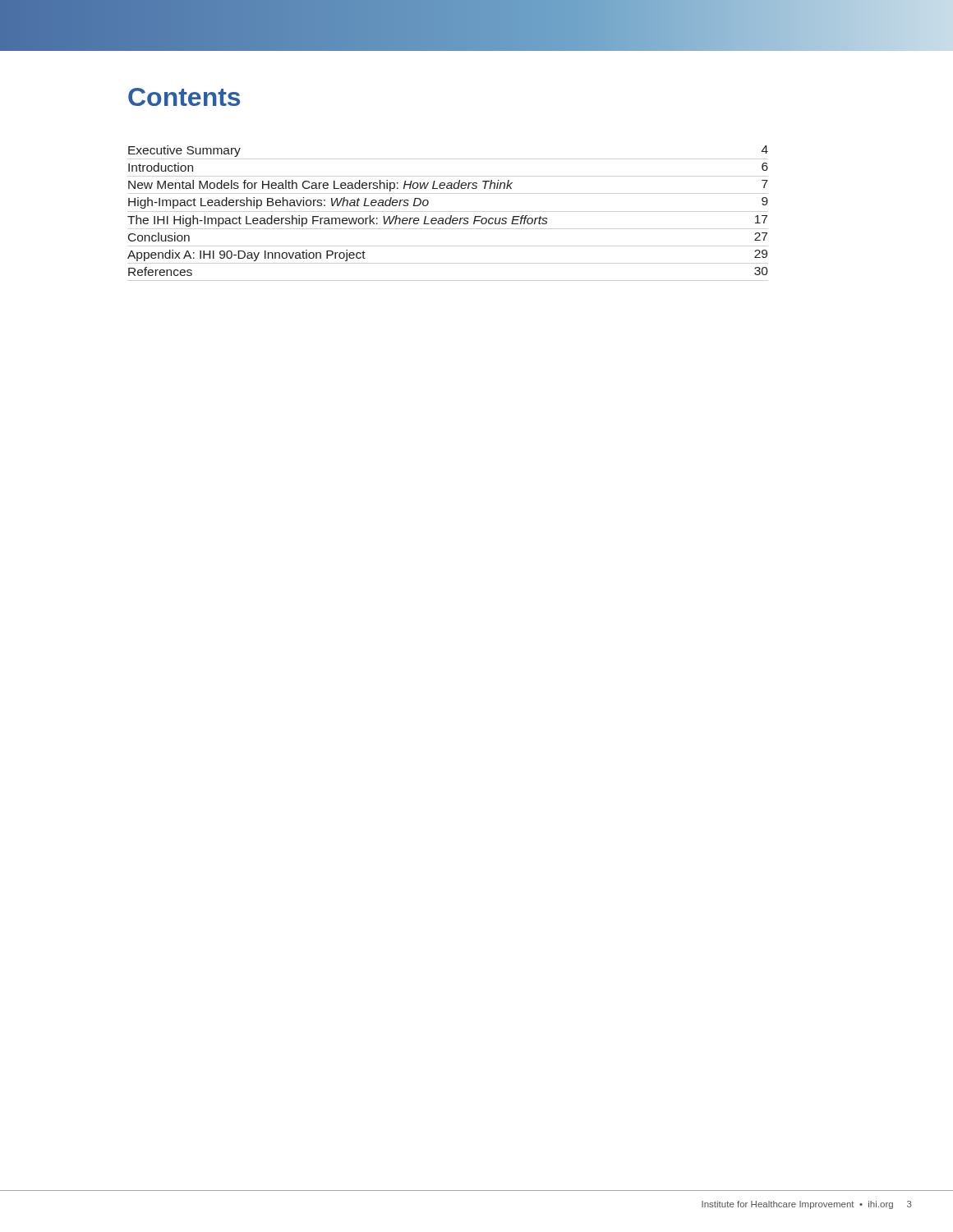This screenshot has width=953, height=1232.
Task: Click on the text starting "Executive Summary"
Action: [x=184, y=150]
